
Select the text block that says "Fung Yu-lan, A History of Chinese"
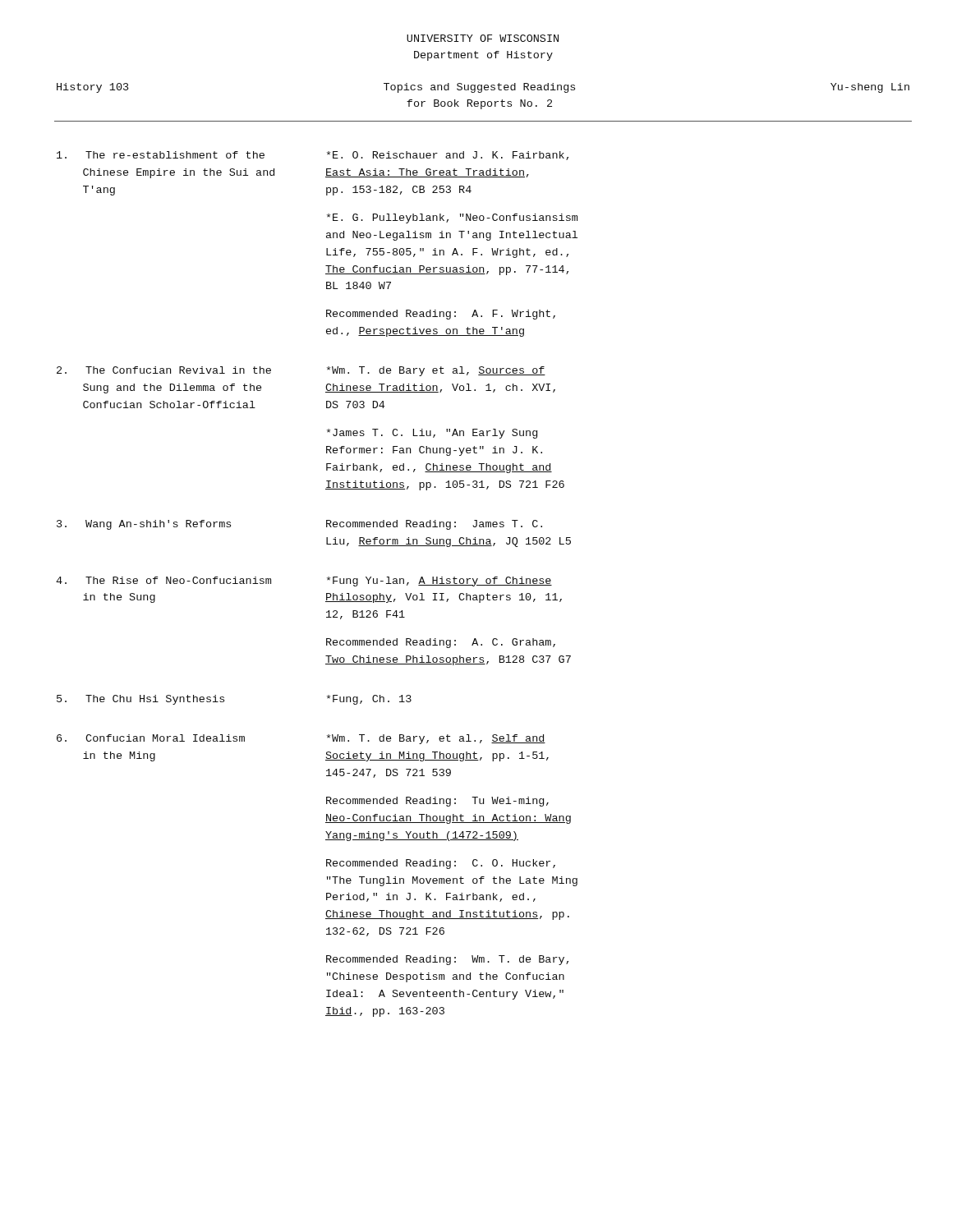click(445, 598)
